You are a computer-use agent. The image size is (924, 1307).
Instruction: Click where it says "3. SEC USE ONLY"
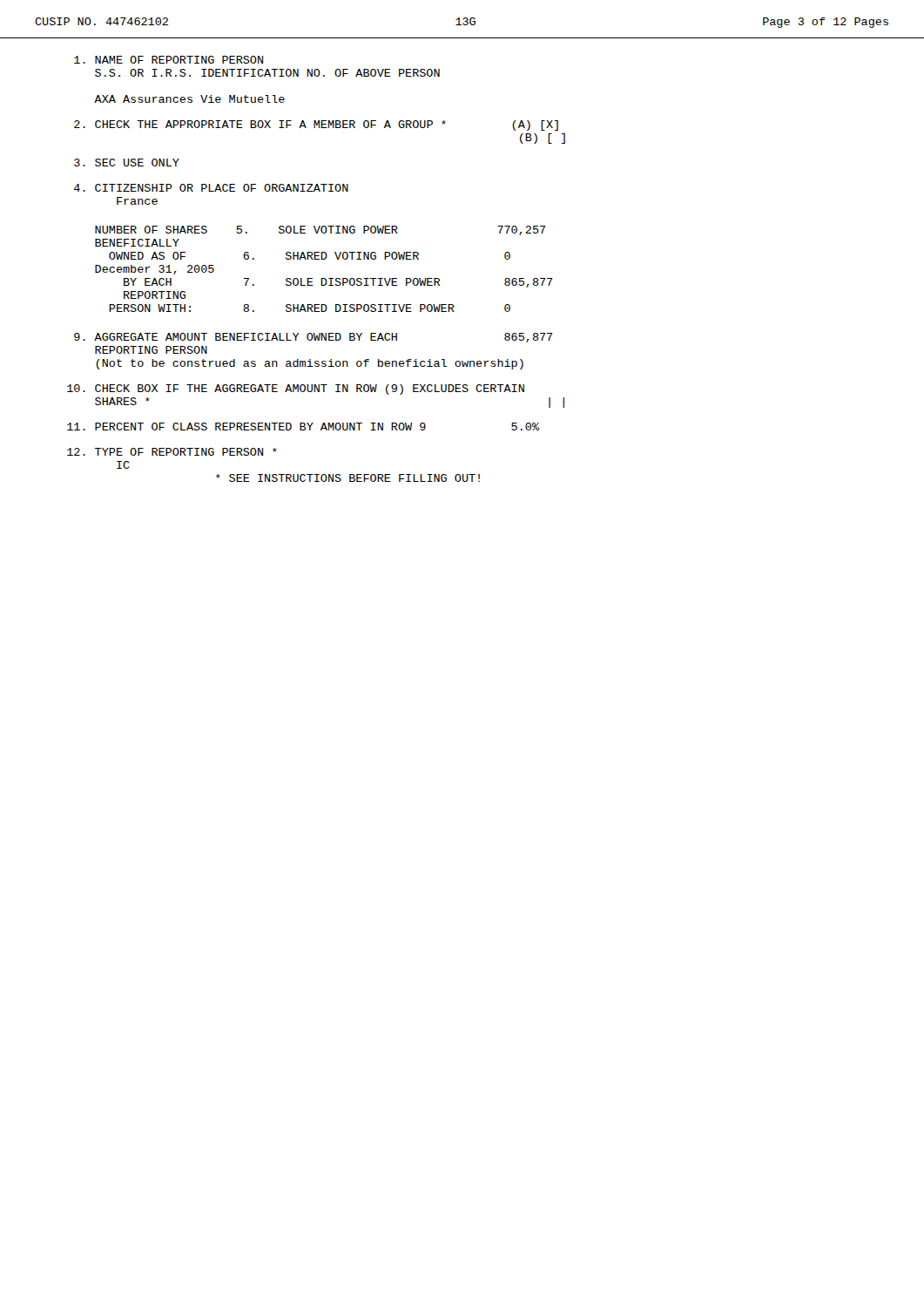pyautogui.click(x=127, y=163)
